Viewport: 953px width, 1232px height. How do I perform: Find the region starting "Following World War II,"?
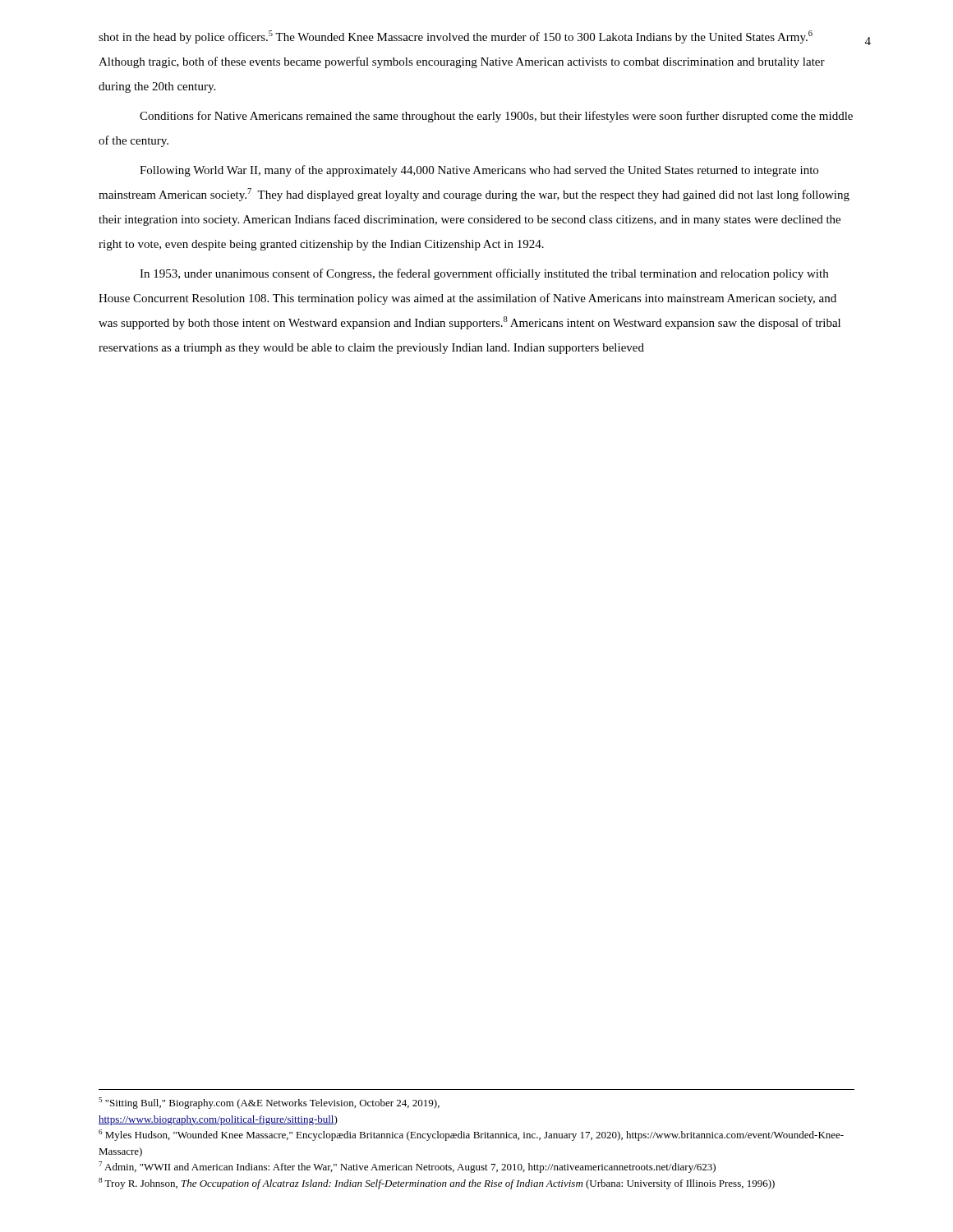(x=474, y=207)
